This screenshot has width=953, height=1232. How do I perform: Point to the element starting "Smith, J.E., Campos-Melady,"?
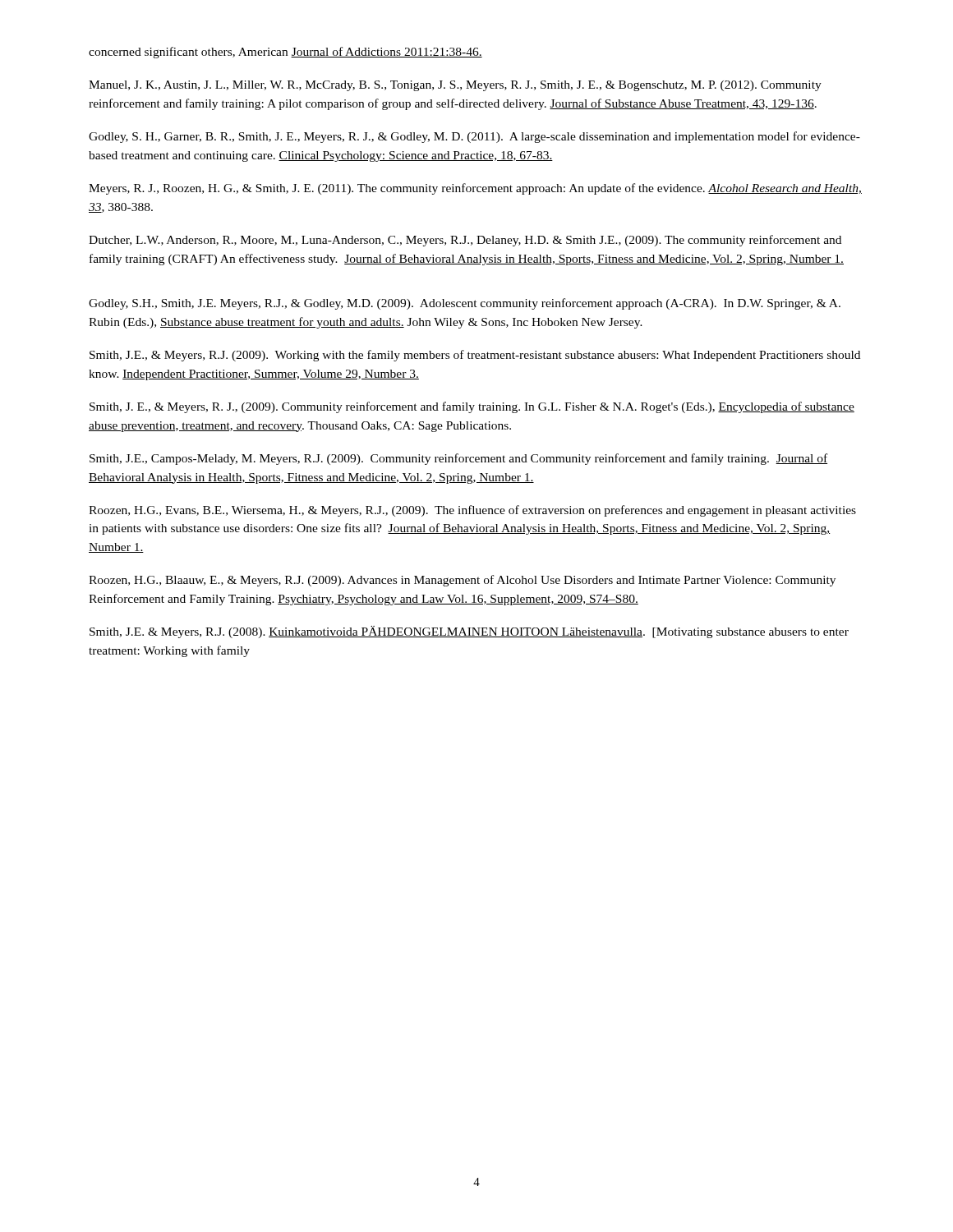click(458, 467)
